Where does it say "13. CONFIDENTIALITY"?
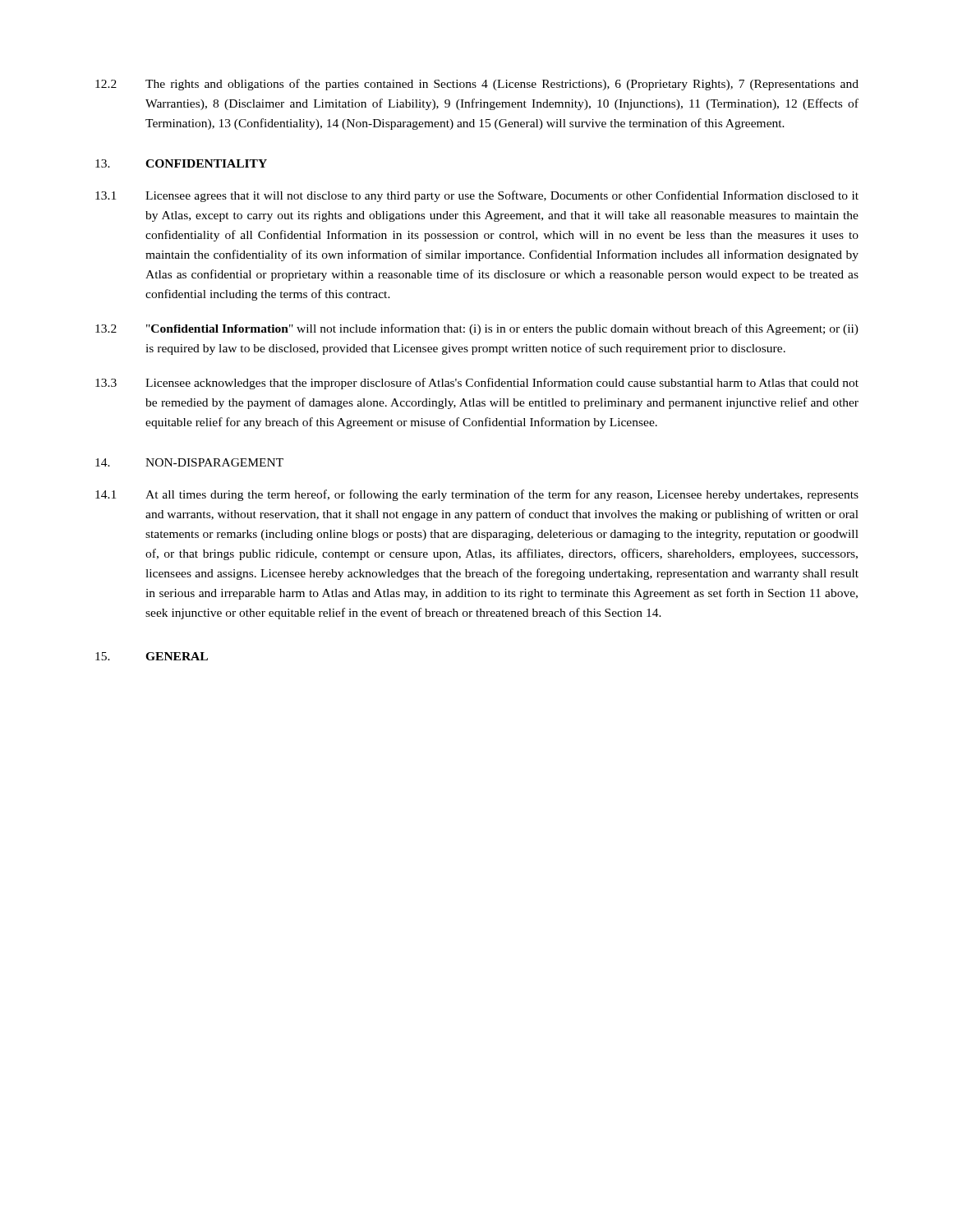 (181, 163)
